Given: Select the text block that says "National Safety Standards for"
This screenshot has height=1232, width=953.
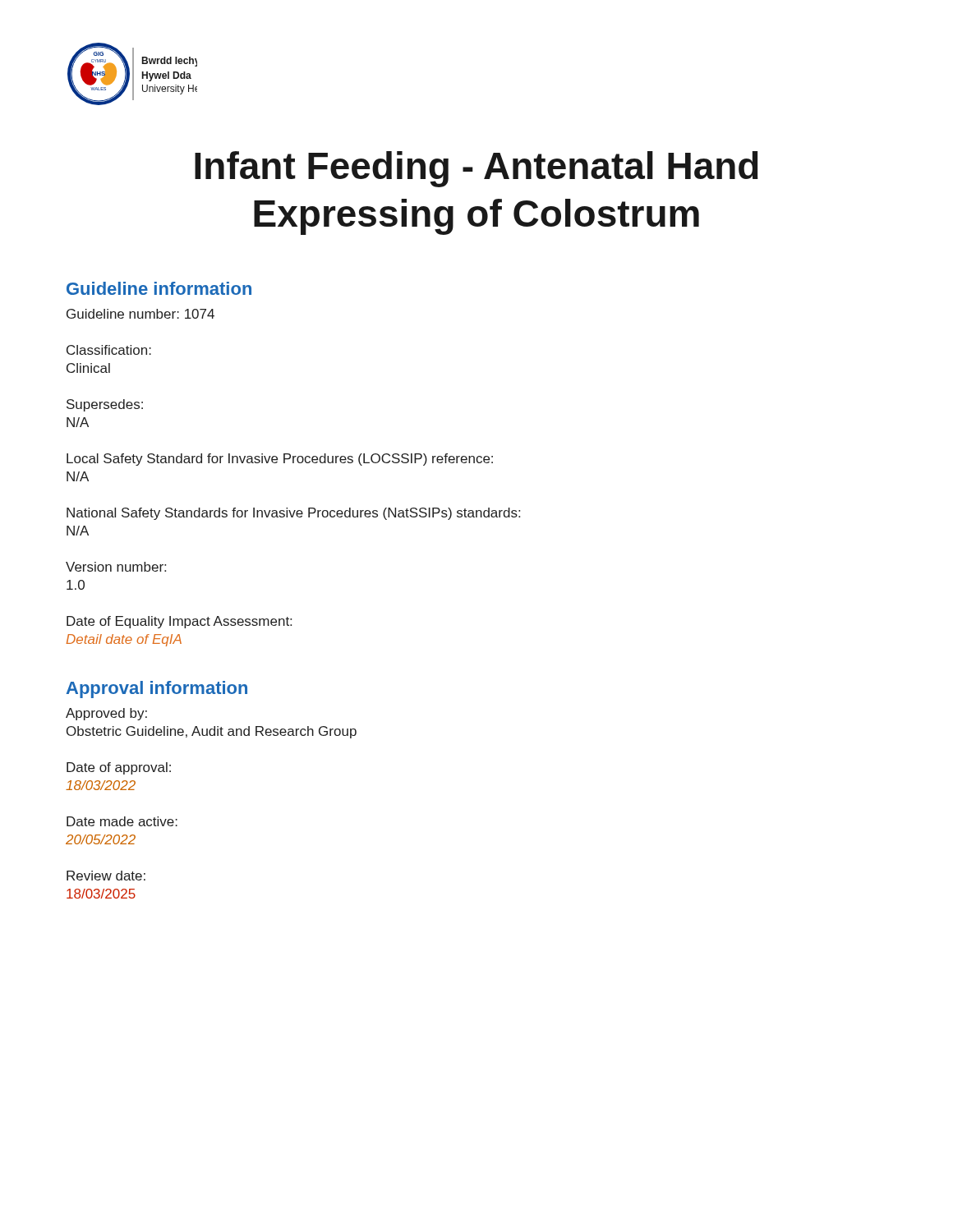Looking at the screenshot, I should click(x=476, y=522).
